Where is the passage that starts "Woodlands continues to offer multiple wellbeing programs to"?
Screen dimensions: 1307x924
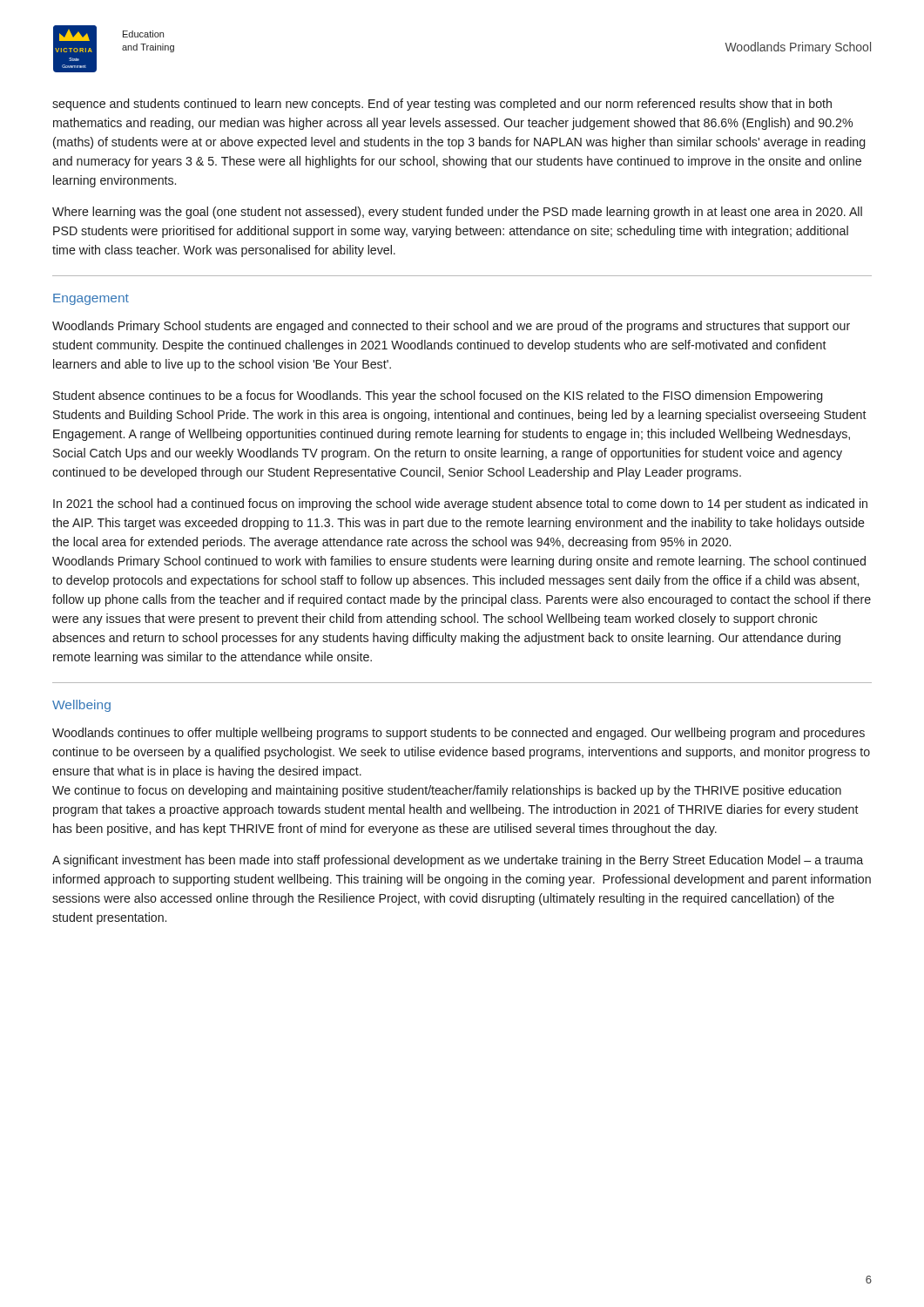(x=461, y=781)
